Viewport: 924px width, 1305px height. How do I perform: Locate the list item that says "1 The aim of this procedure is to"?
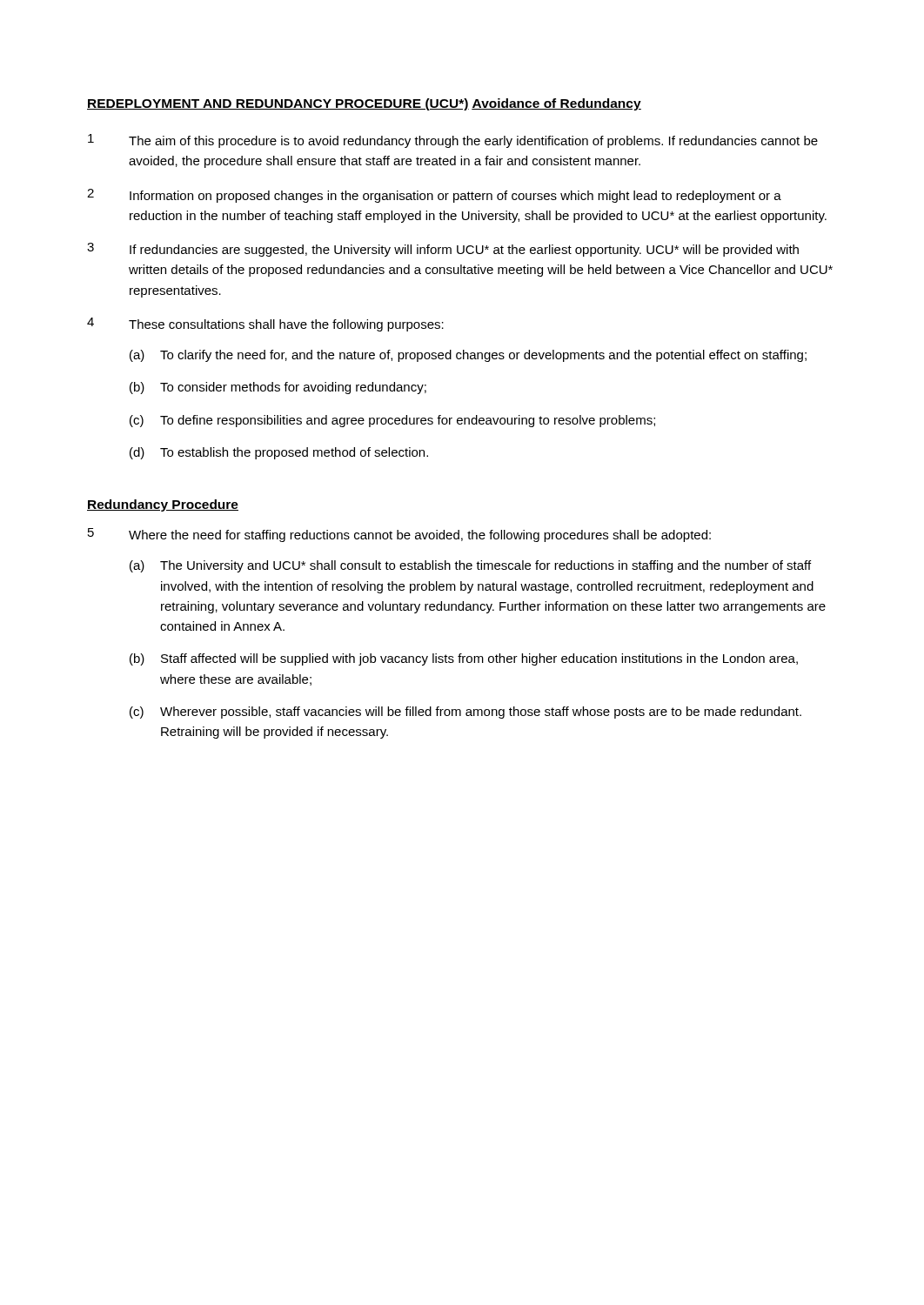point(462,151)
